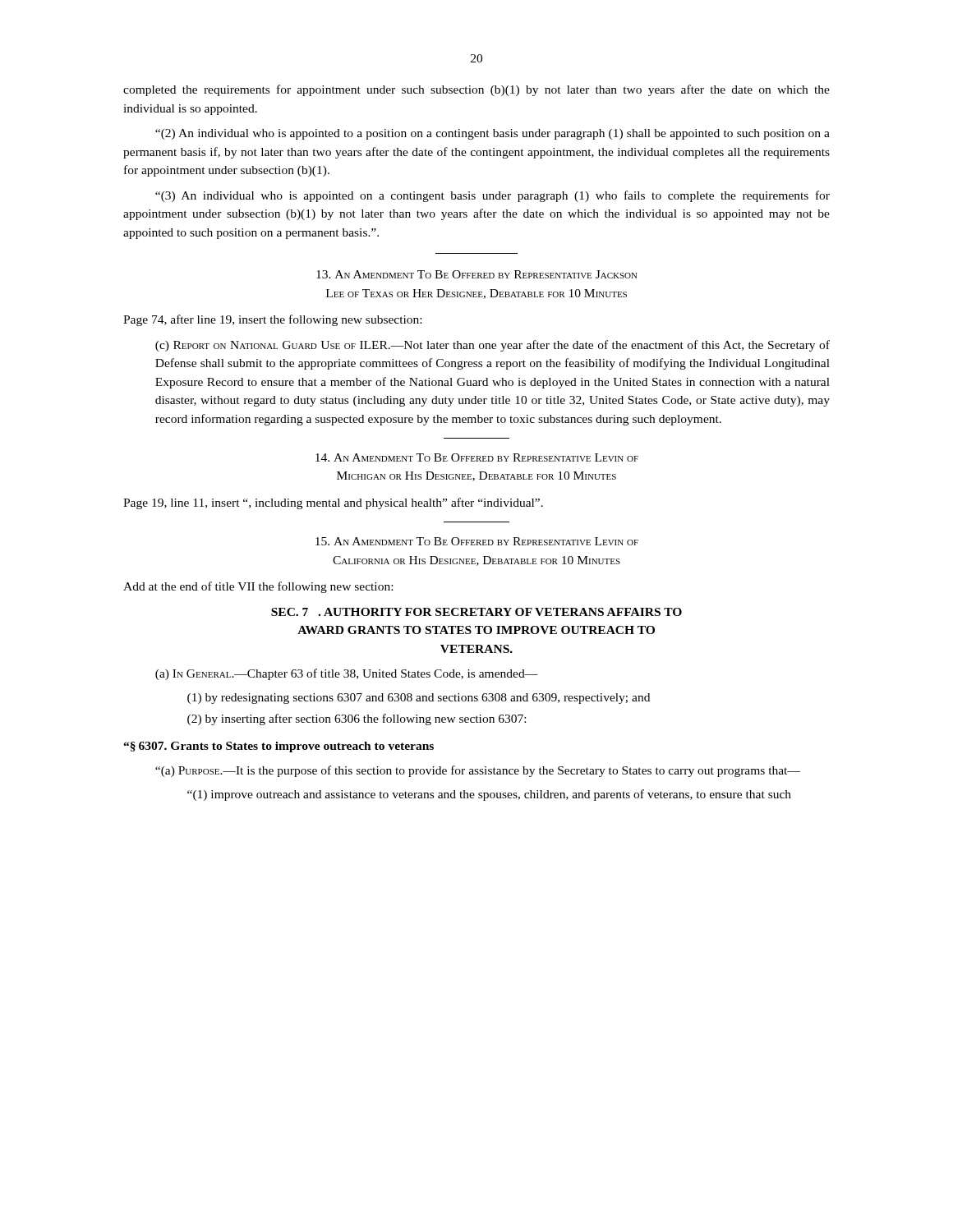Viewport: 953px width, 1232px height.
Task: Select the element starting "Add at the end"
Action: point(259,586)
